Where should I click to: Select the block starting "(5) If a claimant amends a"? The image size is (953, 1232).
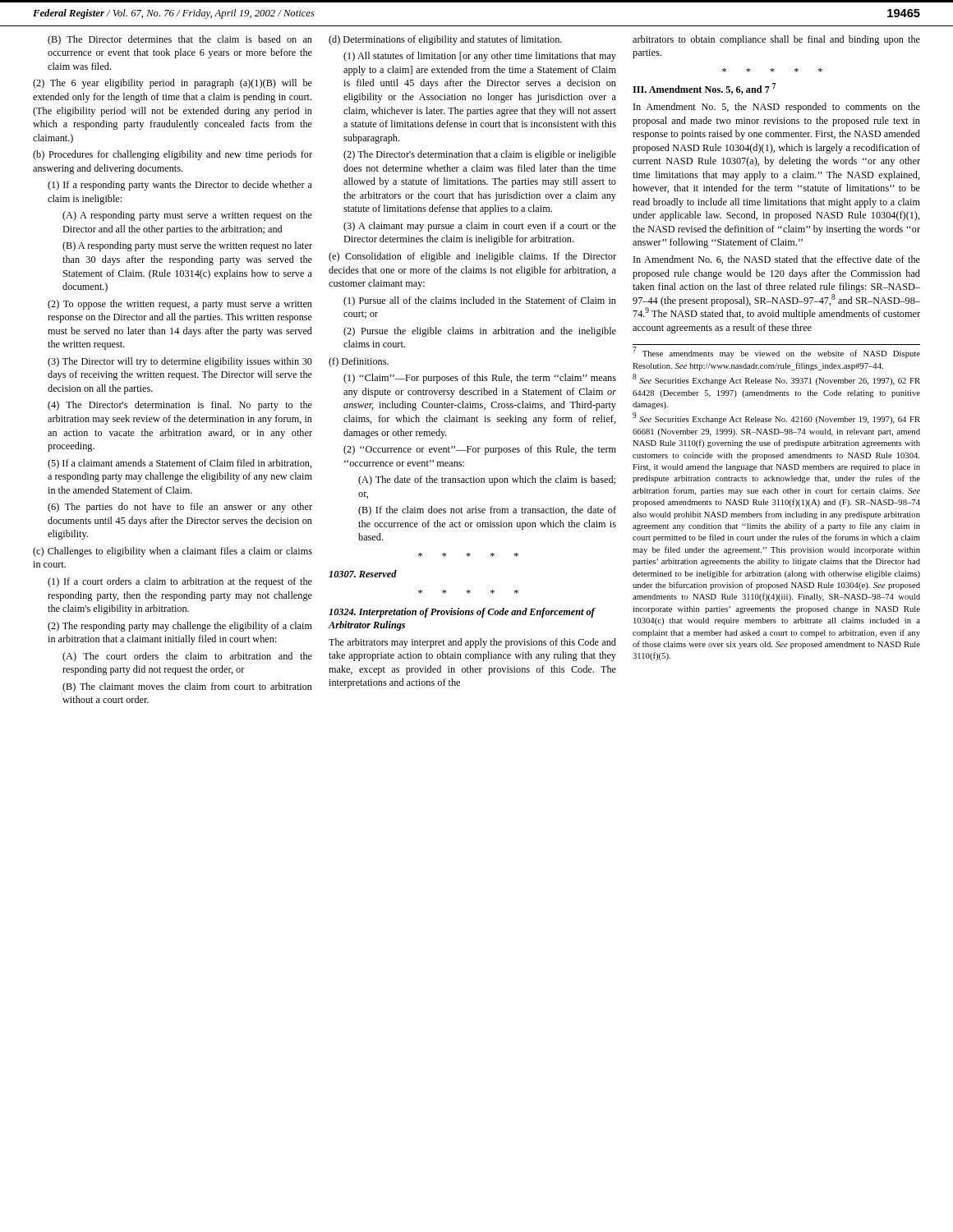tap(180, 477)
